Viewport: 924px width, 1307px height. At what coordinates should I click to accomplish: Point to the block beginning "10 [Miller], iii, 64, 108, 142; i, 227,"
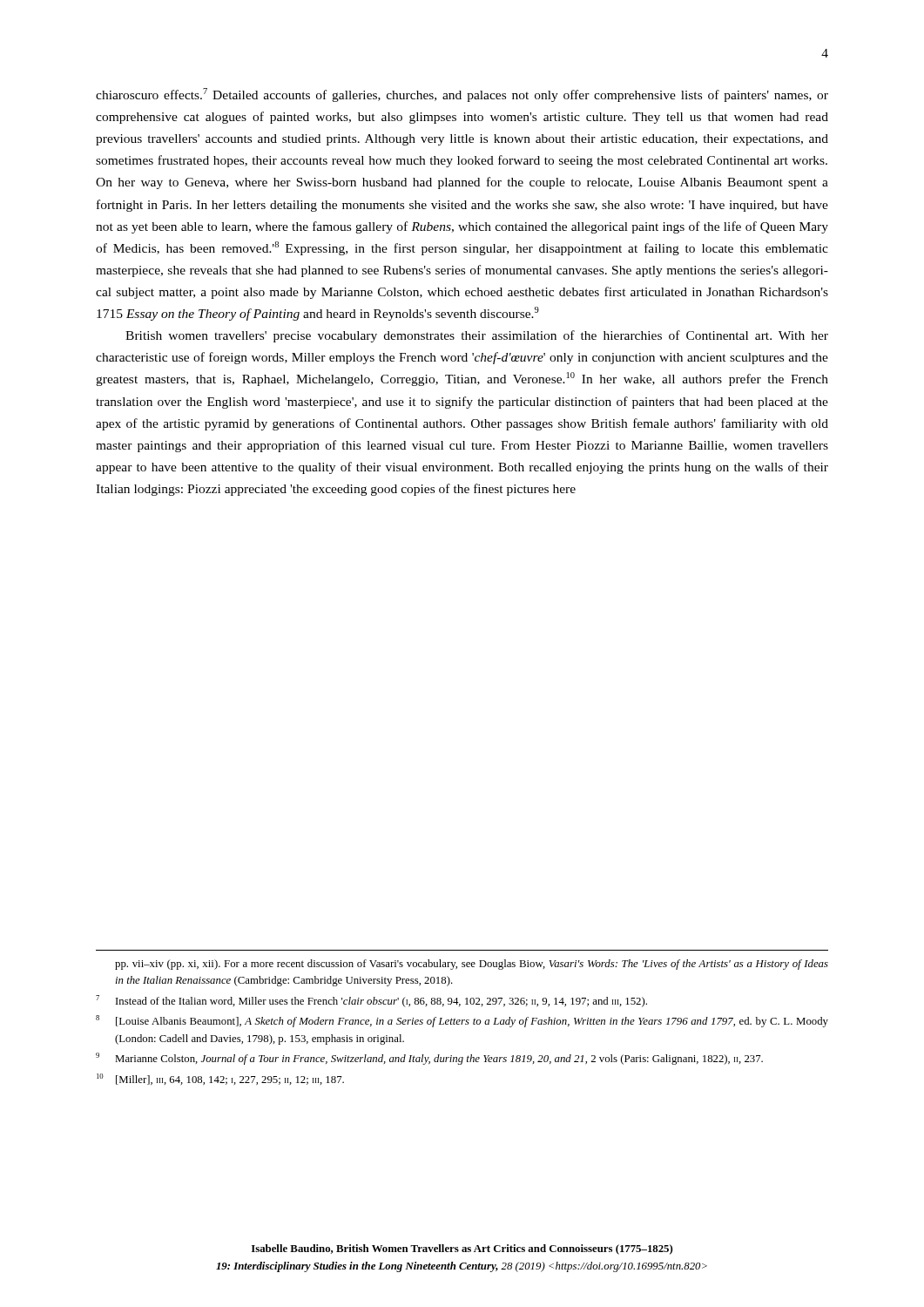point(220,1079)
